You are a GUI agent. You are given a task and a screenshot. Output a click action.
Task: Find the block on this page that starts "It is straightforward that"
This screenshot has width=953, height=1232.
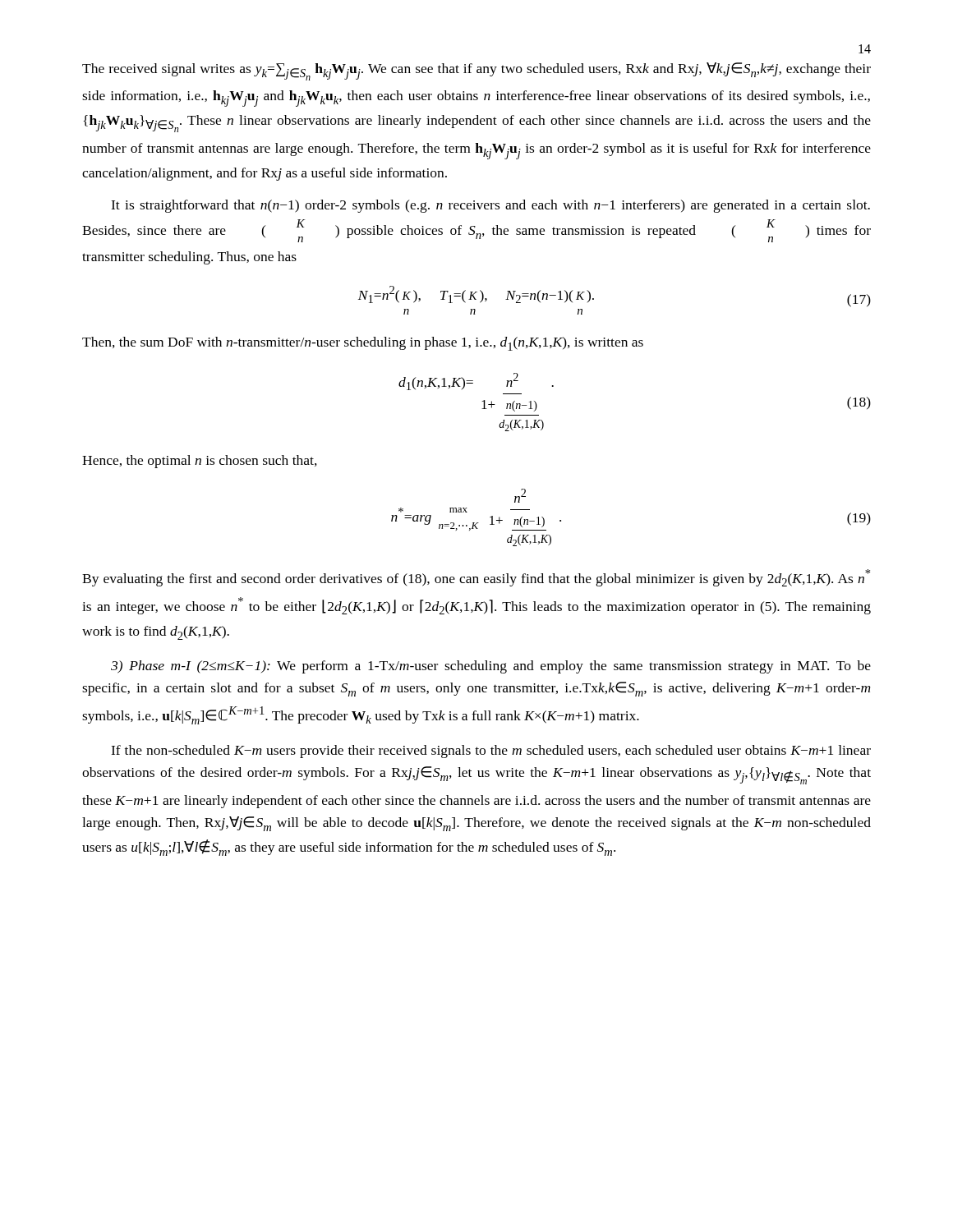point(476,230)
